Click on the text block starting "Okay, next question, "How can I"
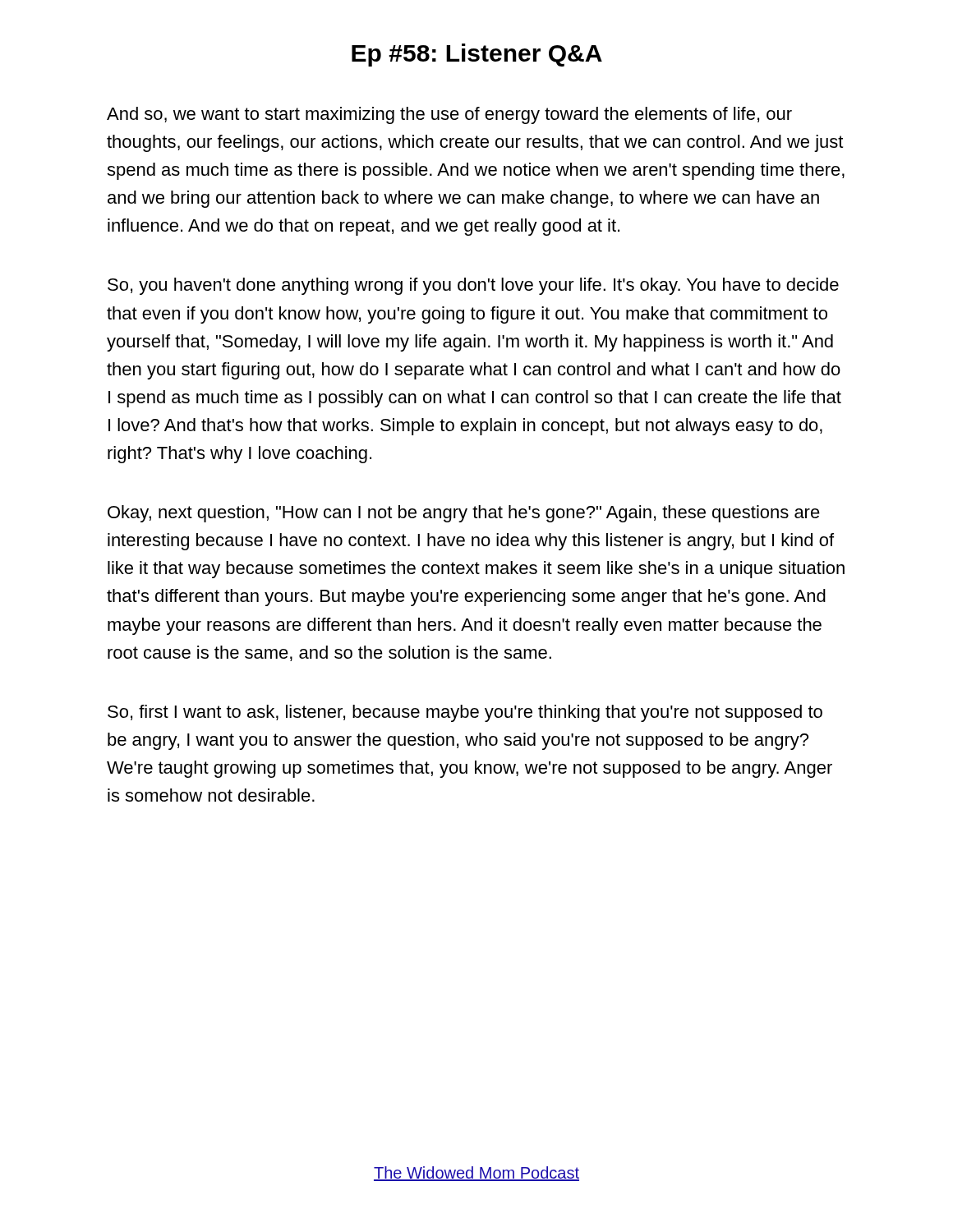This screenshot has width=953, height=1232. pyautogui.click(x=476, y=582)
